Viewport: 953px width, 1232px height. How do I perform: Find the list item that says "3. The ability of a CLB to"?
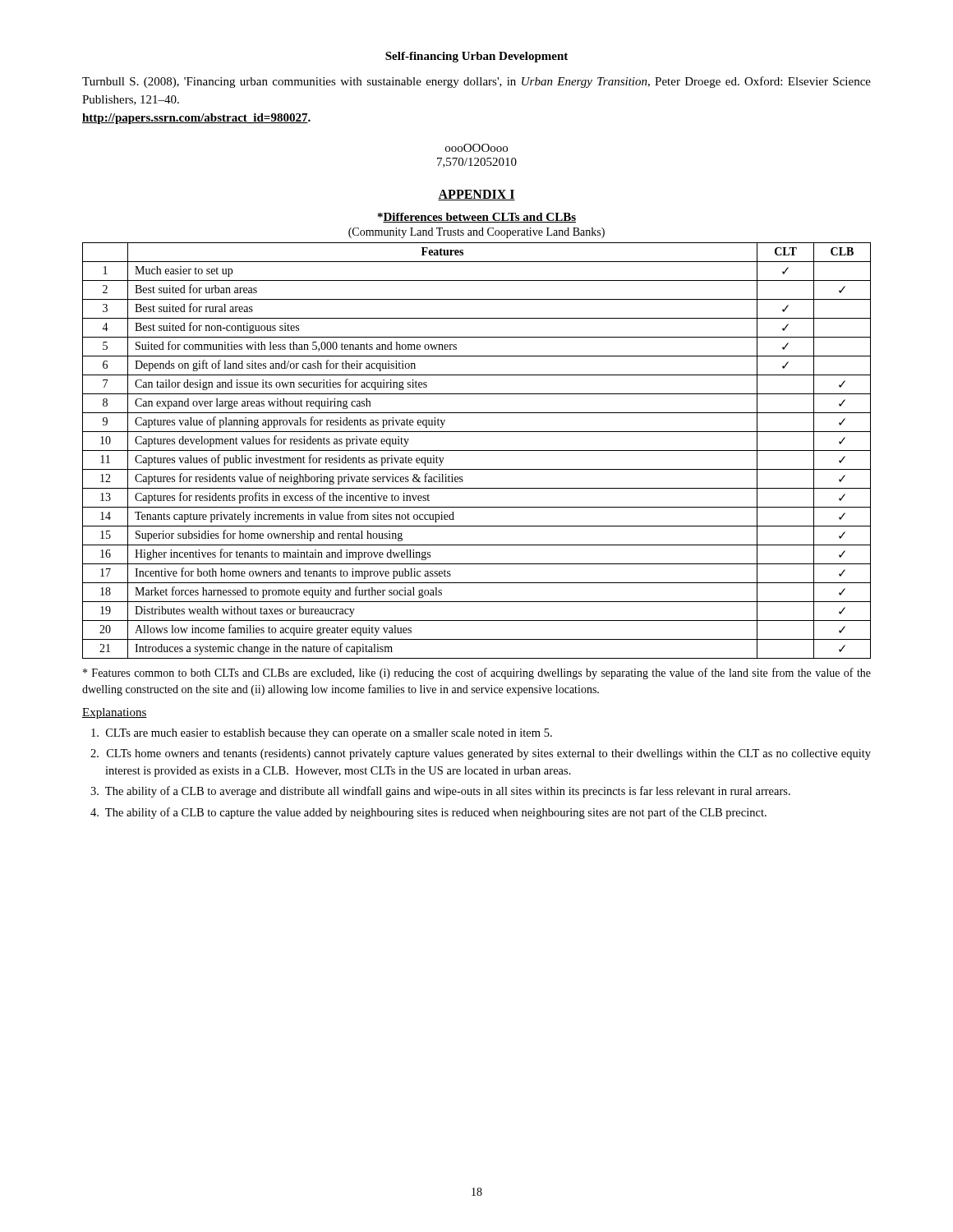(448, 791)
